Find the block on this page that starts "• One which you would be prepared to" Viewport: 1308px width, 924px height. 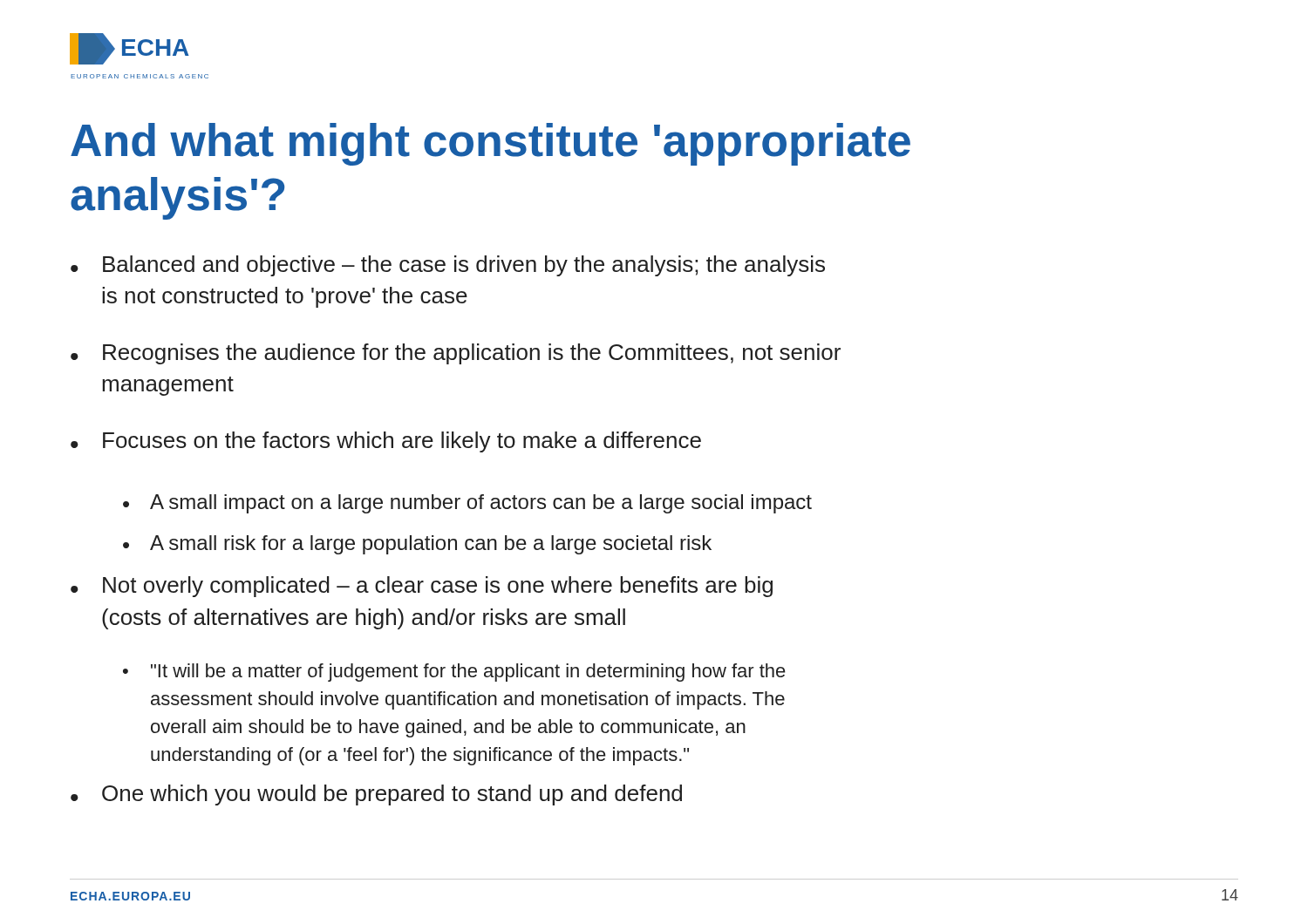point(377,796)
